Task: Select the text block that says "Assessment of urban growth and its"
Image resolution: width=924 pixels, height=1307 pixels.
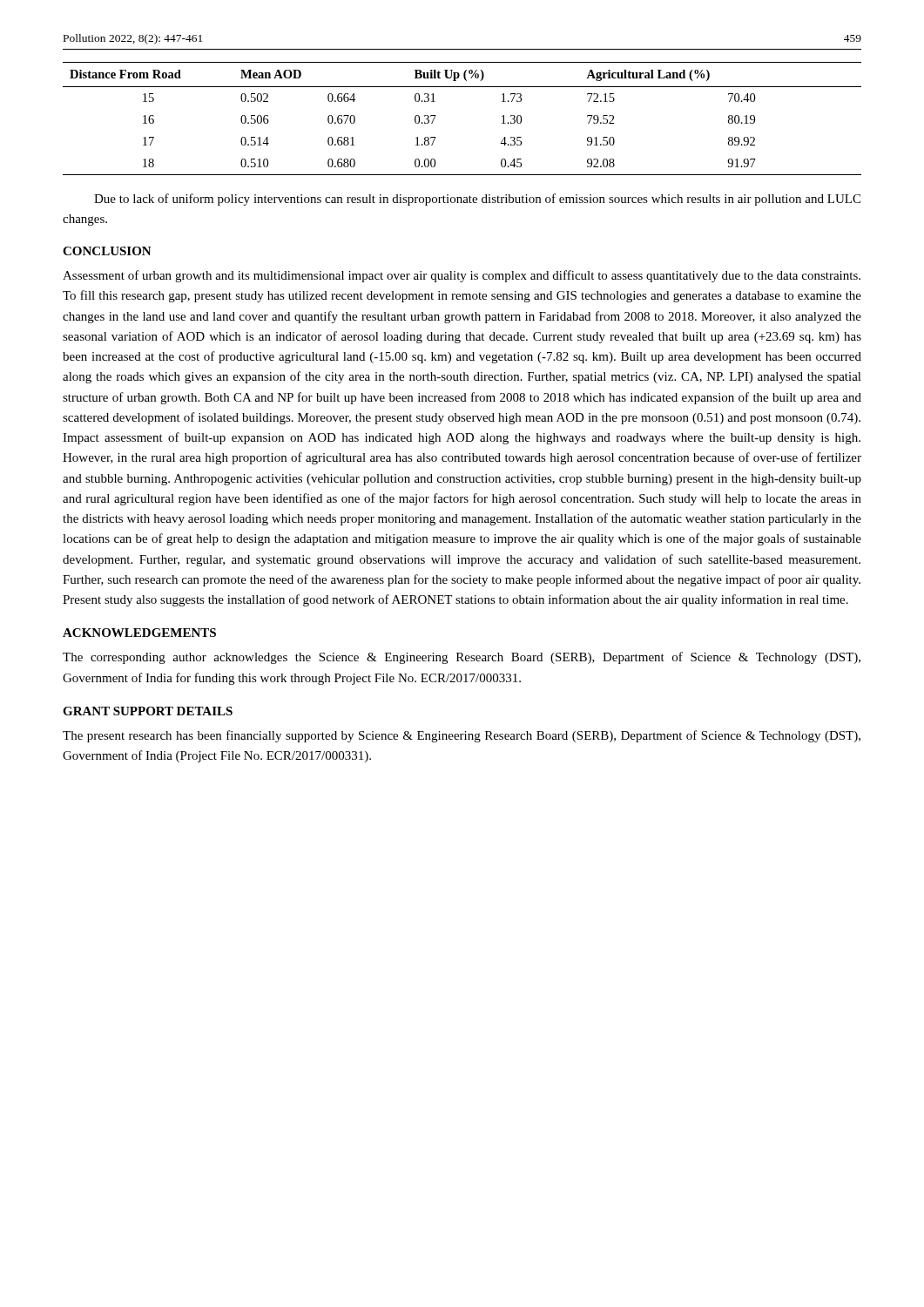Action: 462,437
